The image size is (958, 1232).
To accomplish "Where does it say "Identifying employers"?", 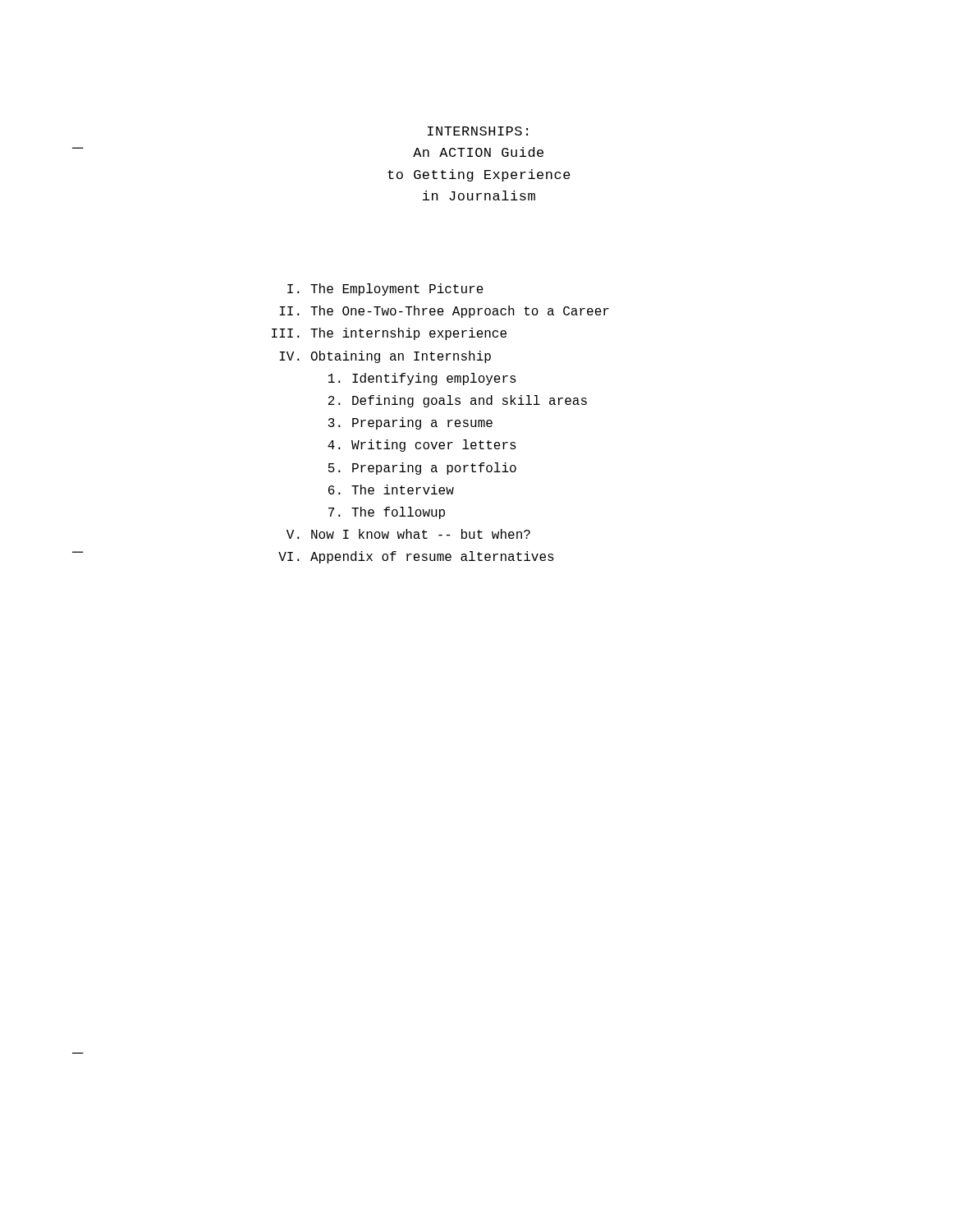I will click(x=414, y=380).
